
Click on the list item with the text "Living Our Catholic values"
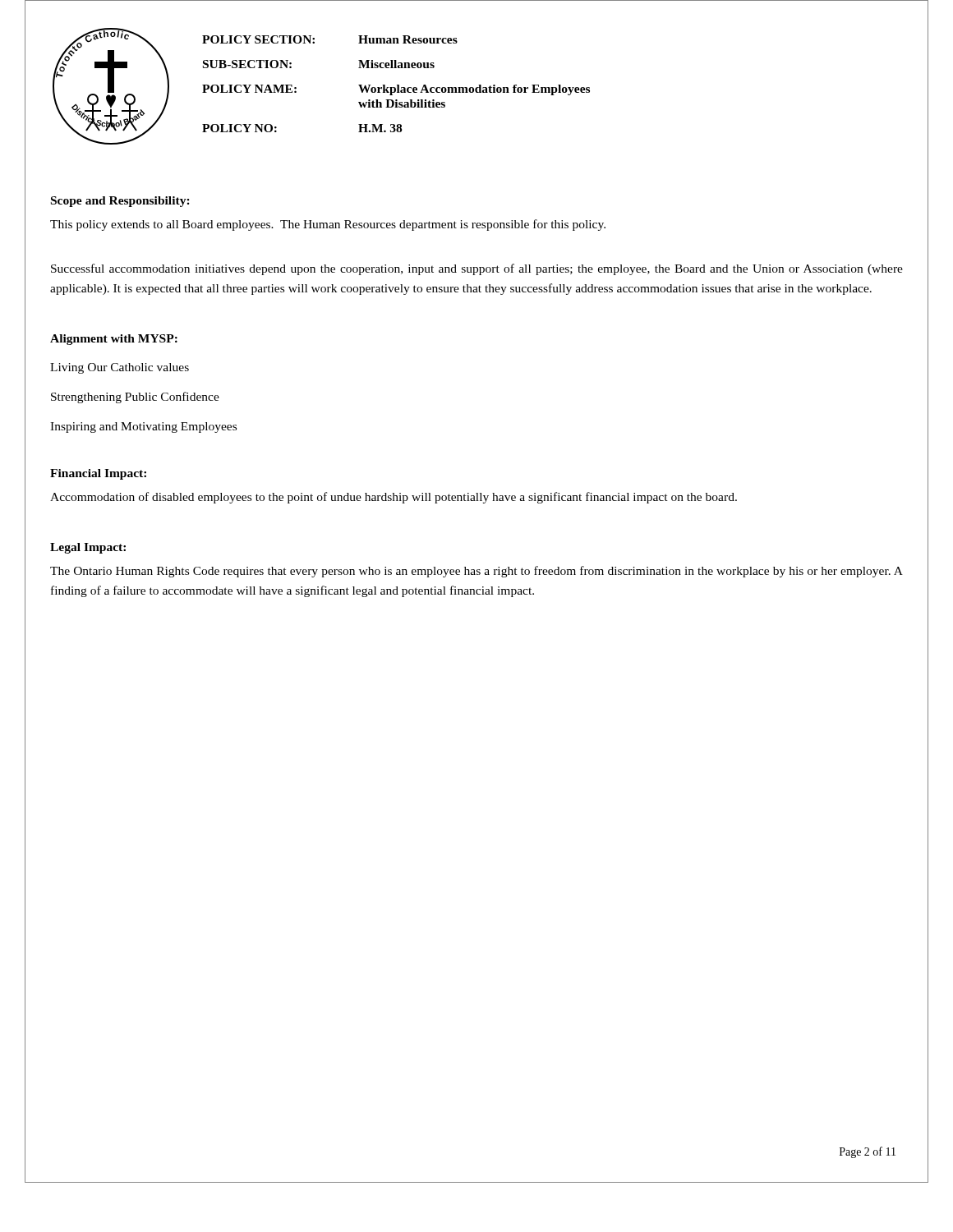pos(120,367)
